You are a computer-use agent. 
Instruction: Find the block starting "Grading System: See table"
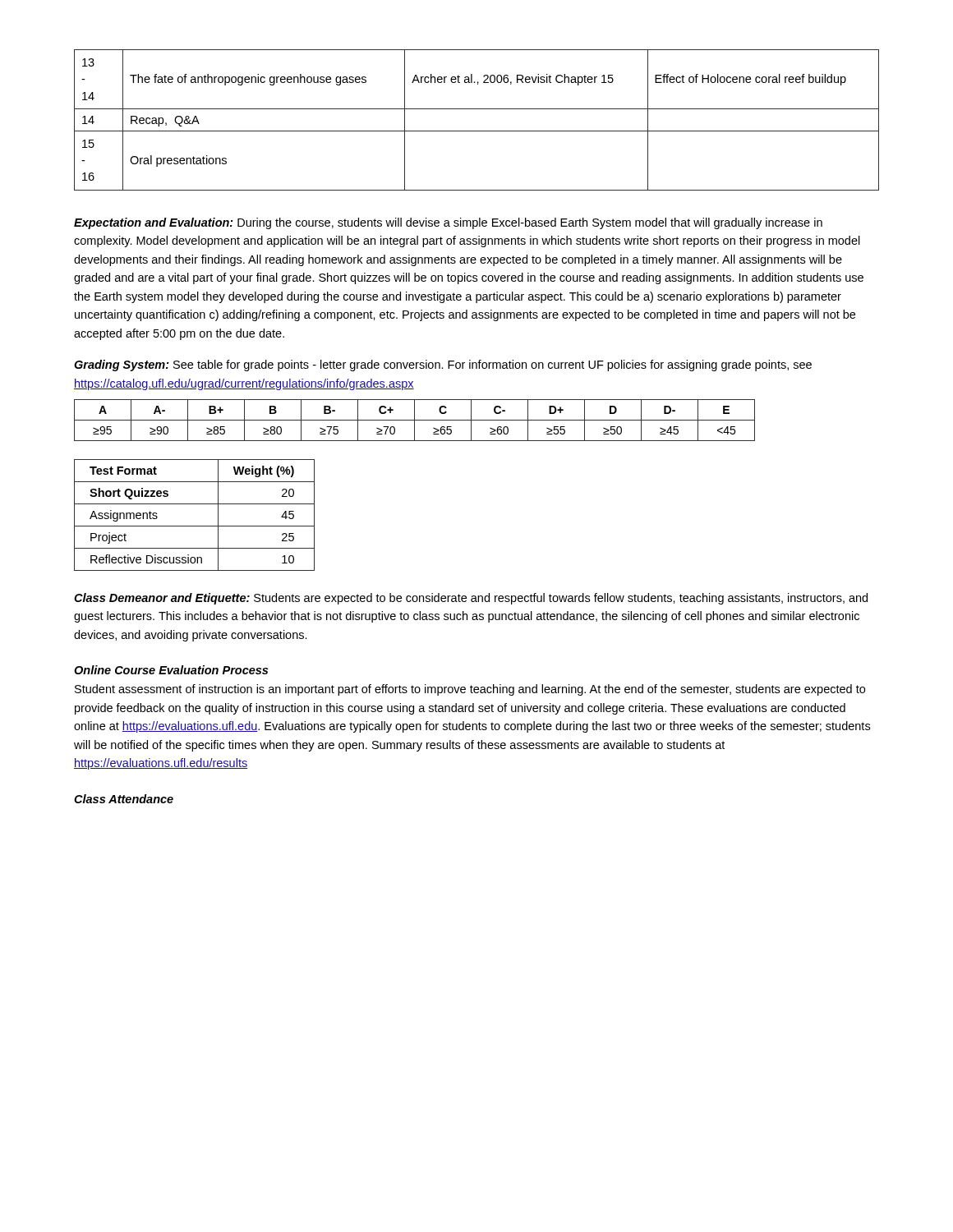443,374
